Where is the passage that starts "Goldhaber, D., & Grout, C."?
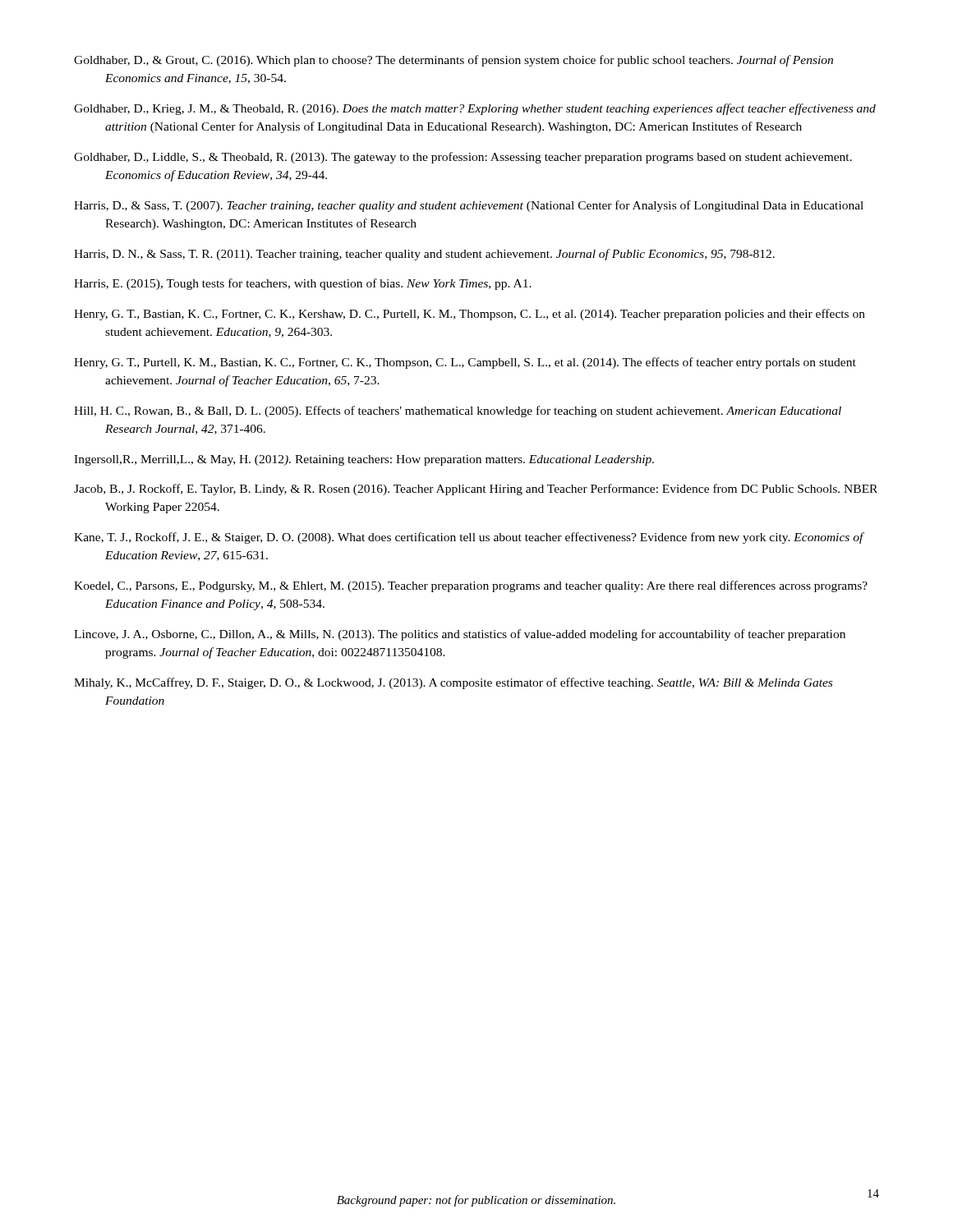This screenshot has height=1232, width=953. (x=454, y=69)
